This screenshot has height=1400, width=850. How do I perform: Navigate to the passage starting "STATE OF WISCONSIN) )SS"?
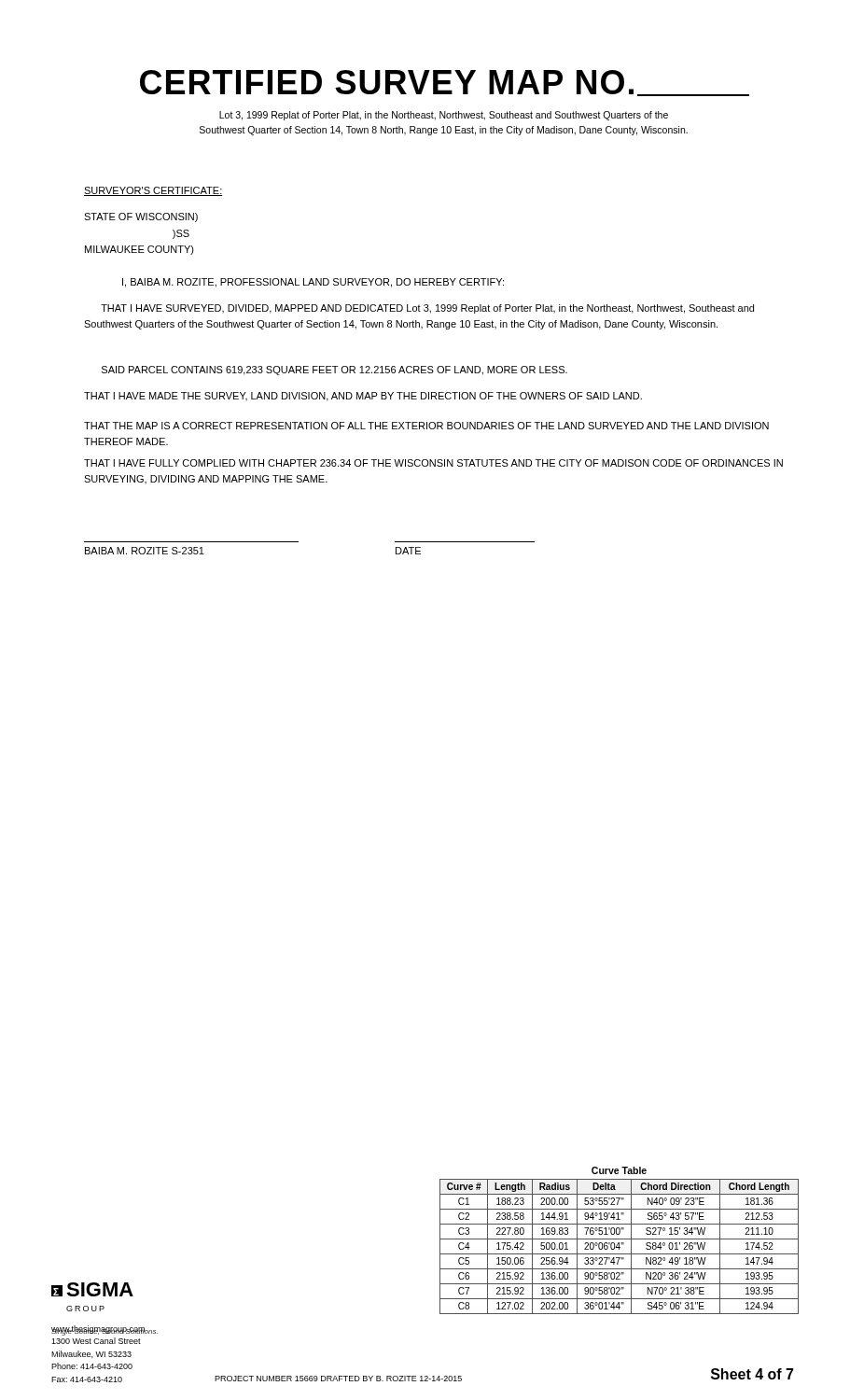coord(141,217)
